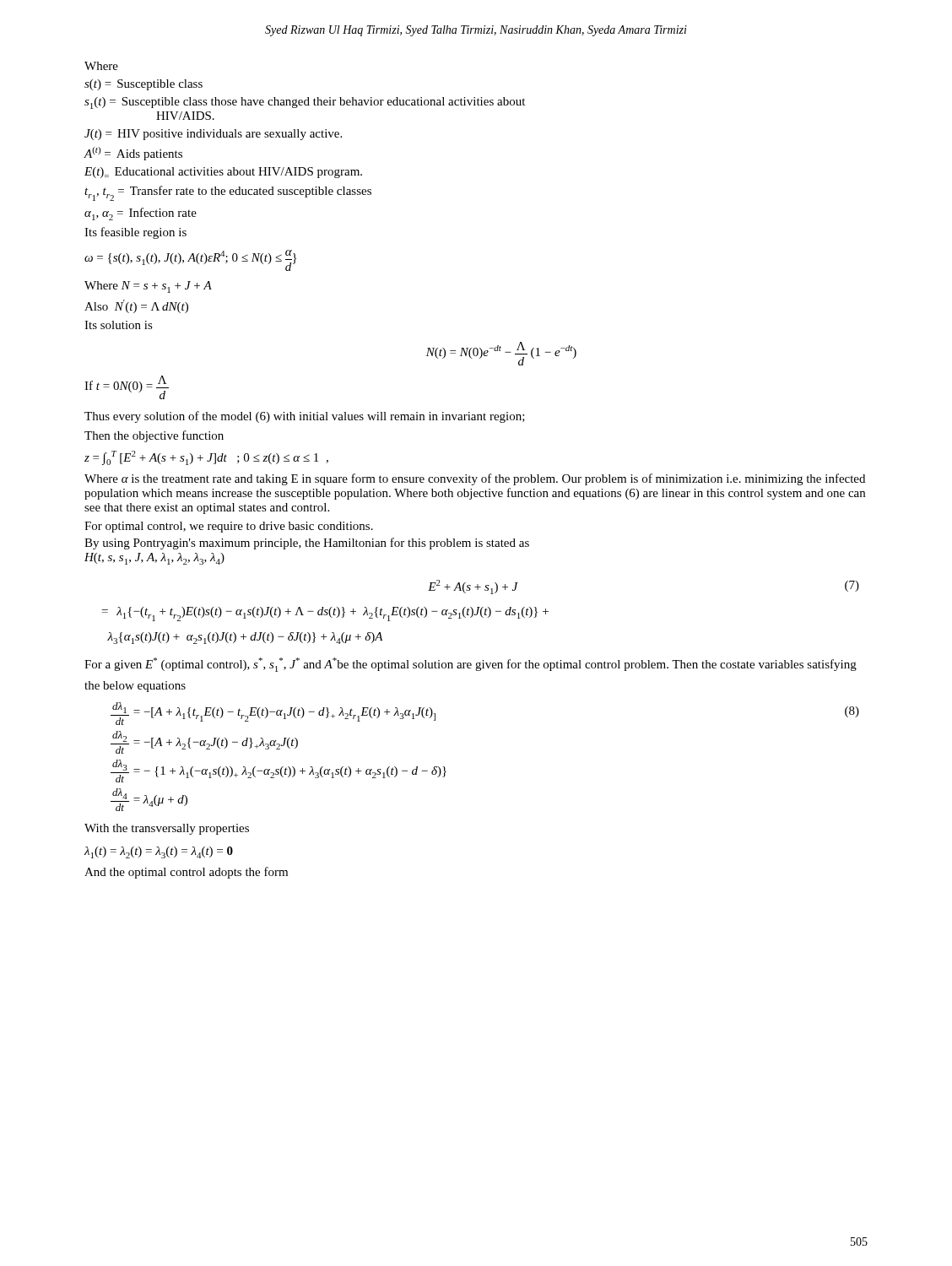Select the text that reads "And the optimal control adopts the form"
The height and width of the screenshot is (1266, 952).
click(186, 872)
